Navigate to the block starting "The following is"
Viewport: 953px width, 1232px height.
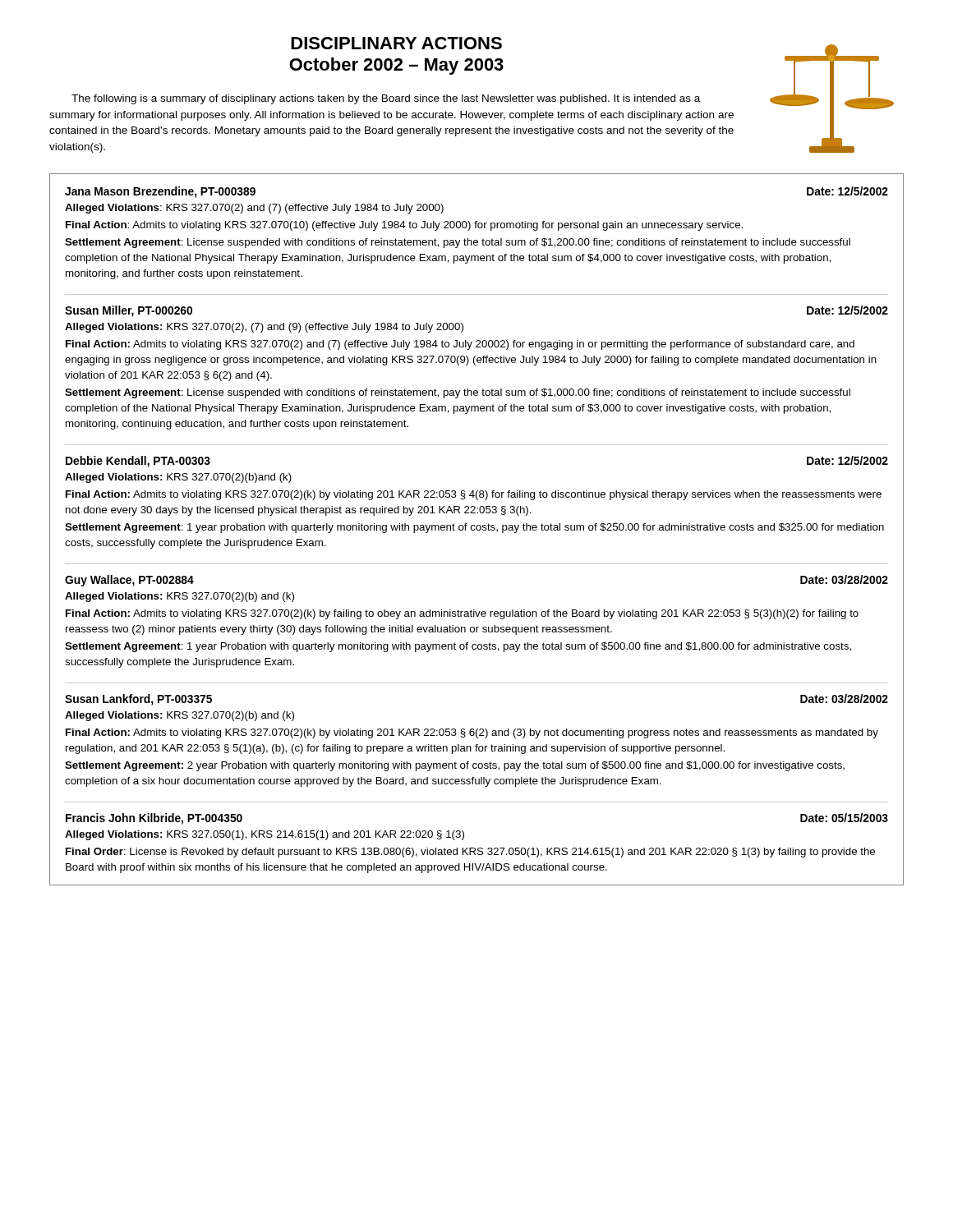coord(392,122)
